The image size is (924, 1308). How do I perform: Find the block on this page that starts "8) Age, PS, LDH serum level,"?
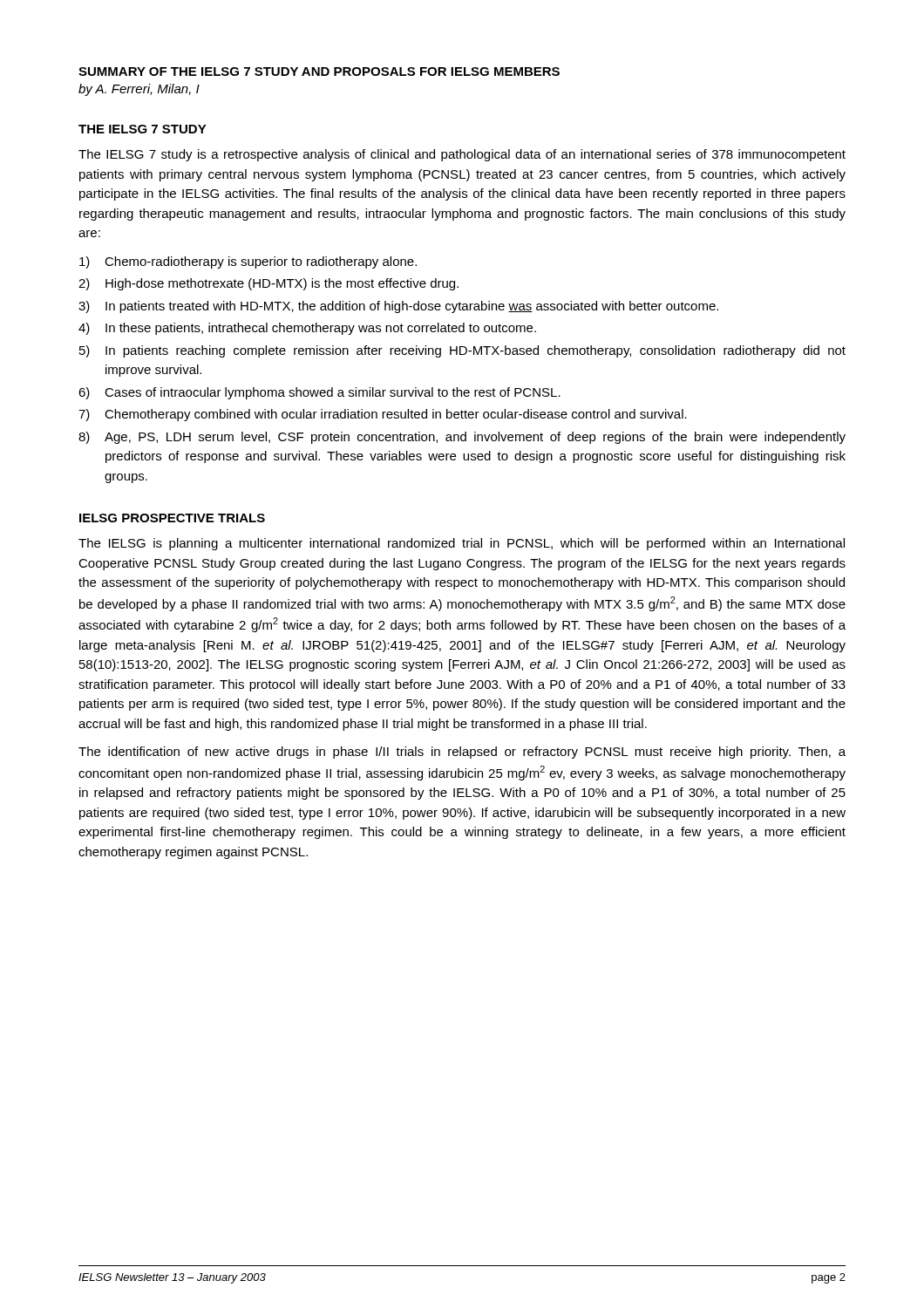point(462,456)
